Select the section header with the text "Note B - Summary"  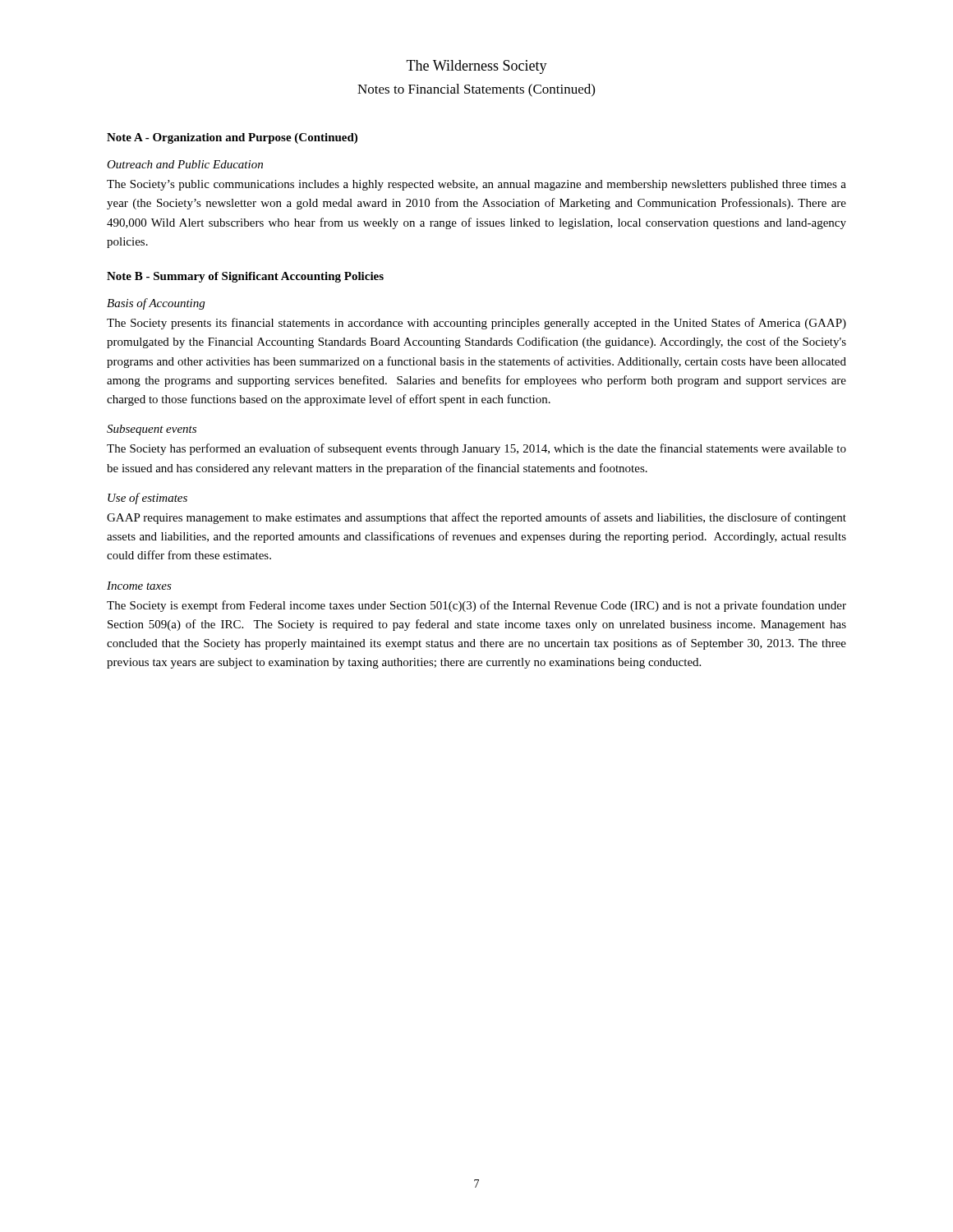245,276
